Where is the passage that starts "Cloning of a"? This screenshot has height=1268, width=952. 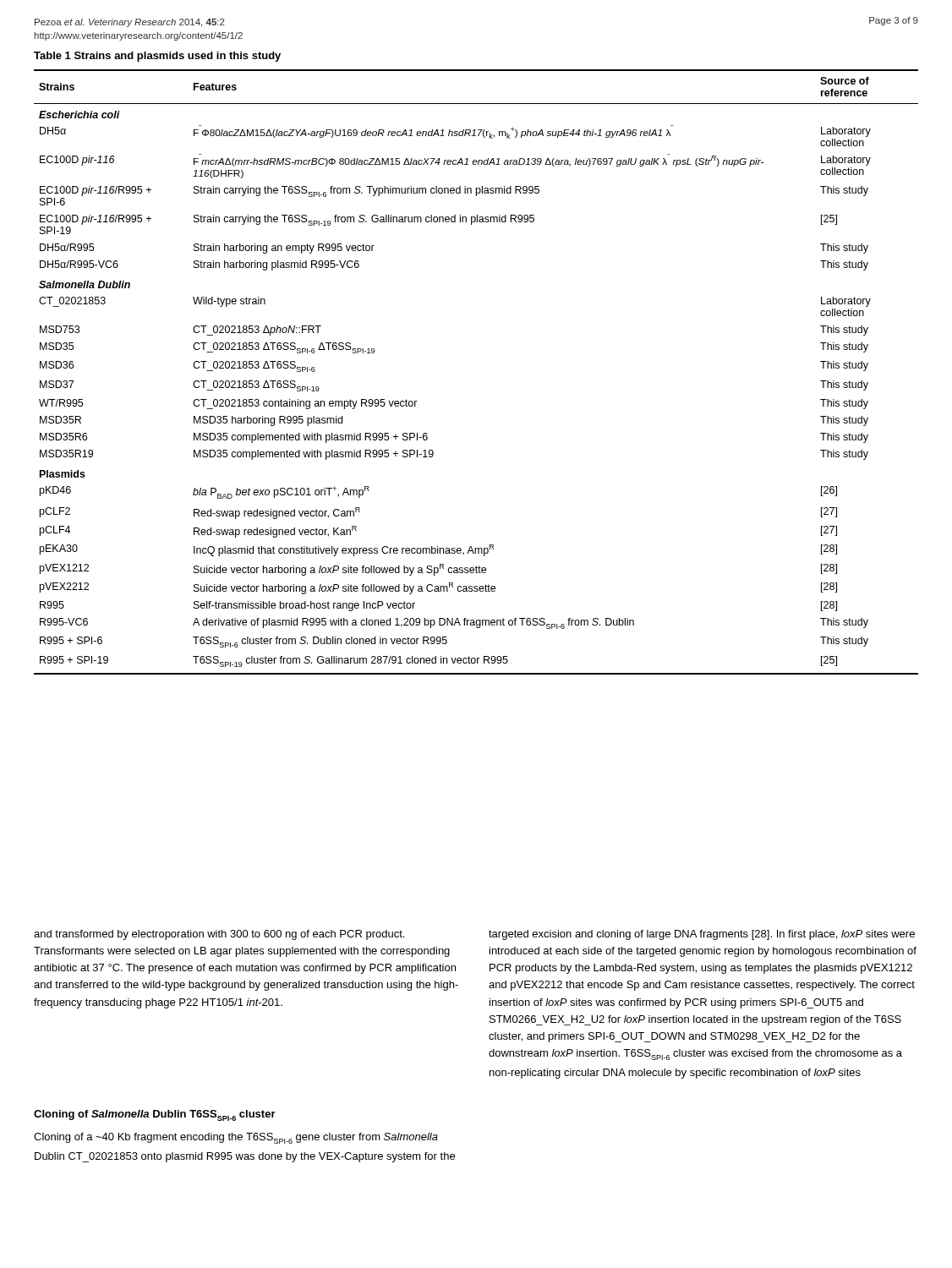click(245, 1146)
